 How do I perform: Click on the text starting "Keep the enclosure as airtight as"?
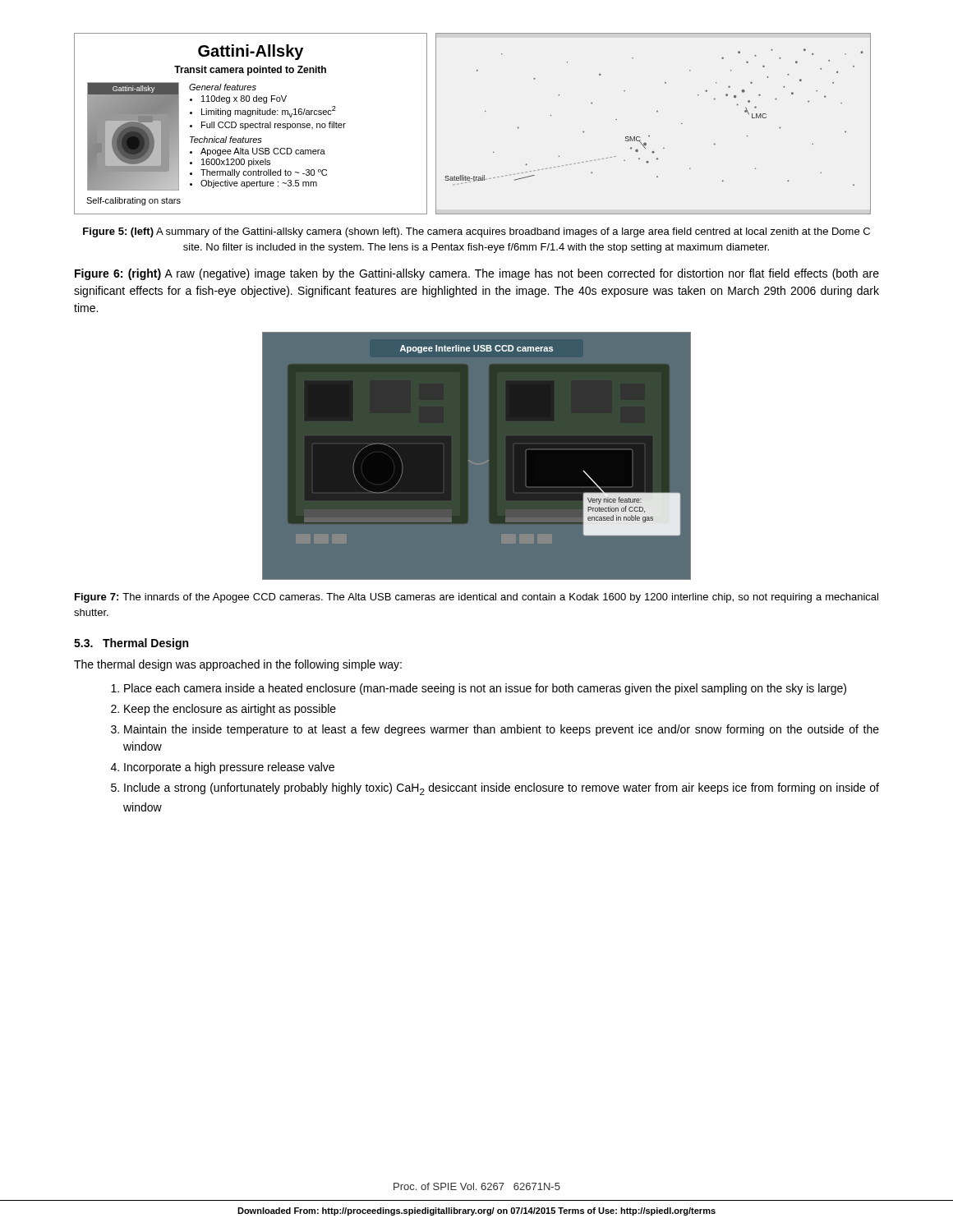pos(230,709)
